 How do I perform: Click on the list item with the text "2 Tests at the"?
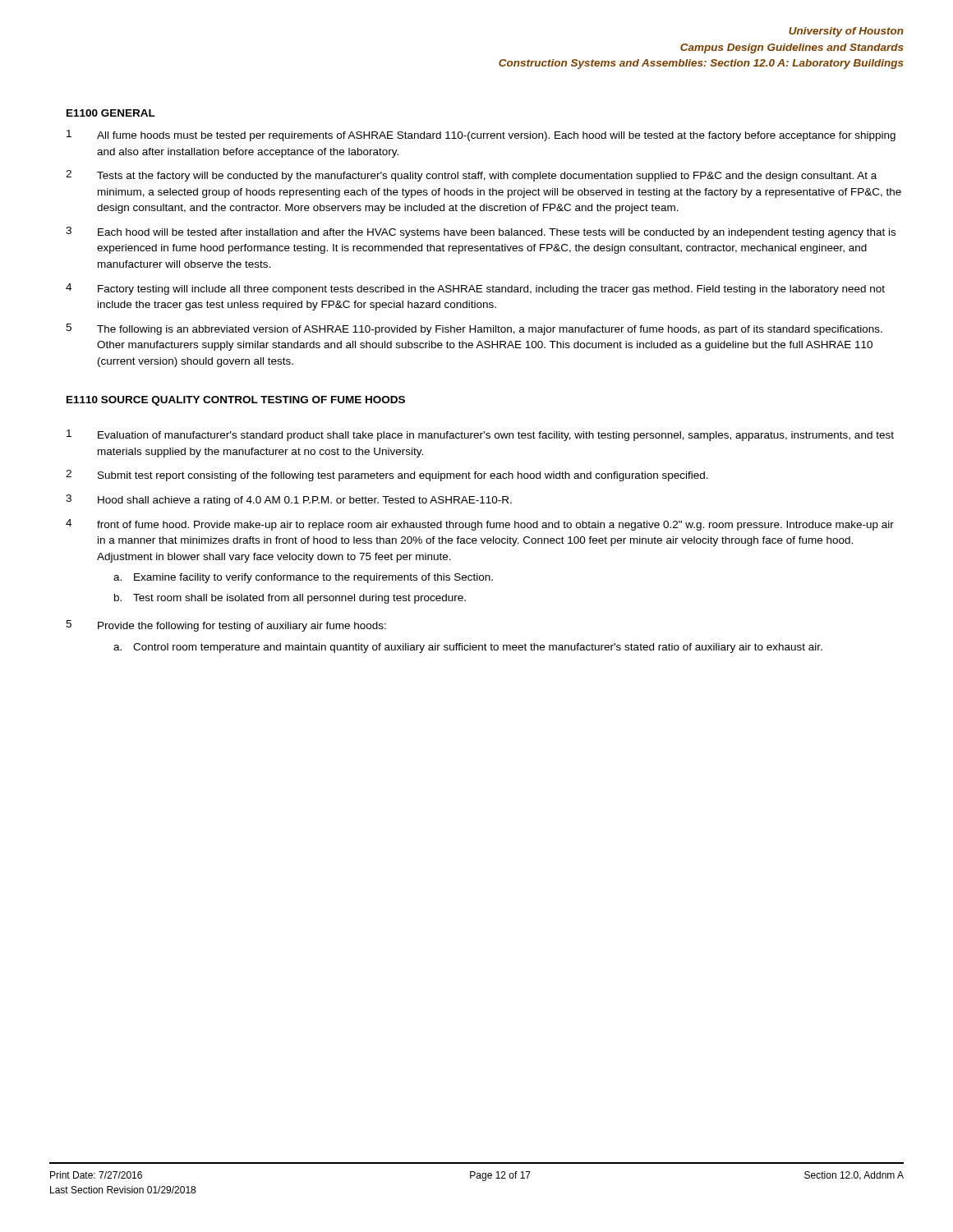(x=485, y=192)
